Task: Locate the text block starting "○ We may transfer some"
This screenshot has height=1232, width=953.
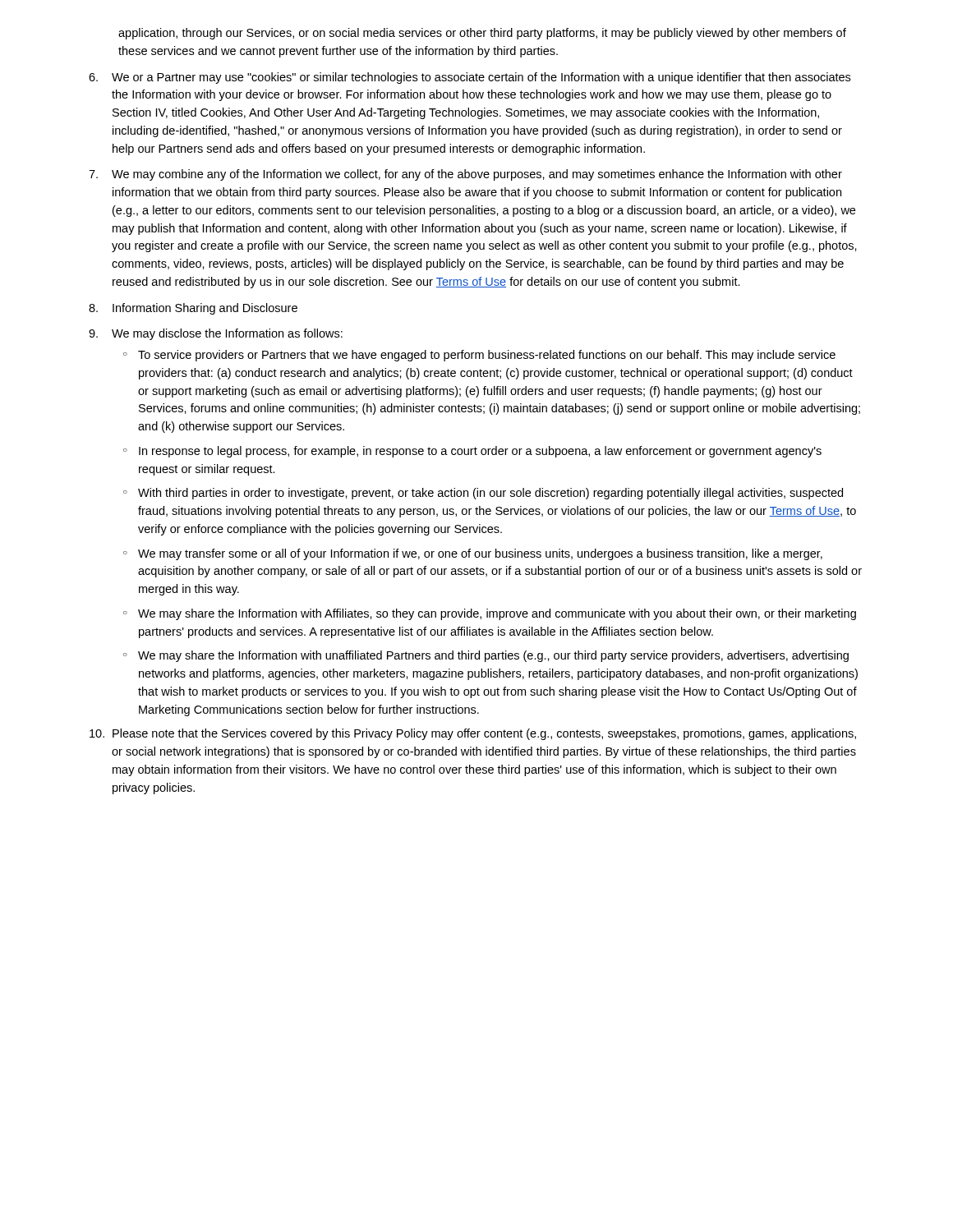Action: point(488,572)
